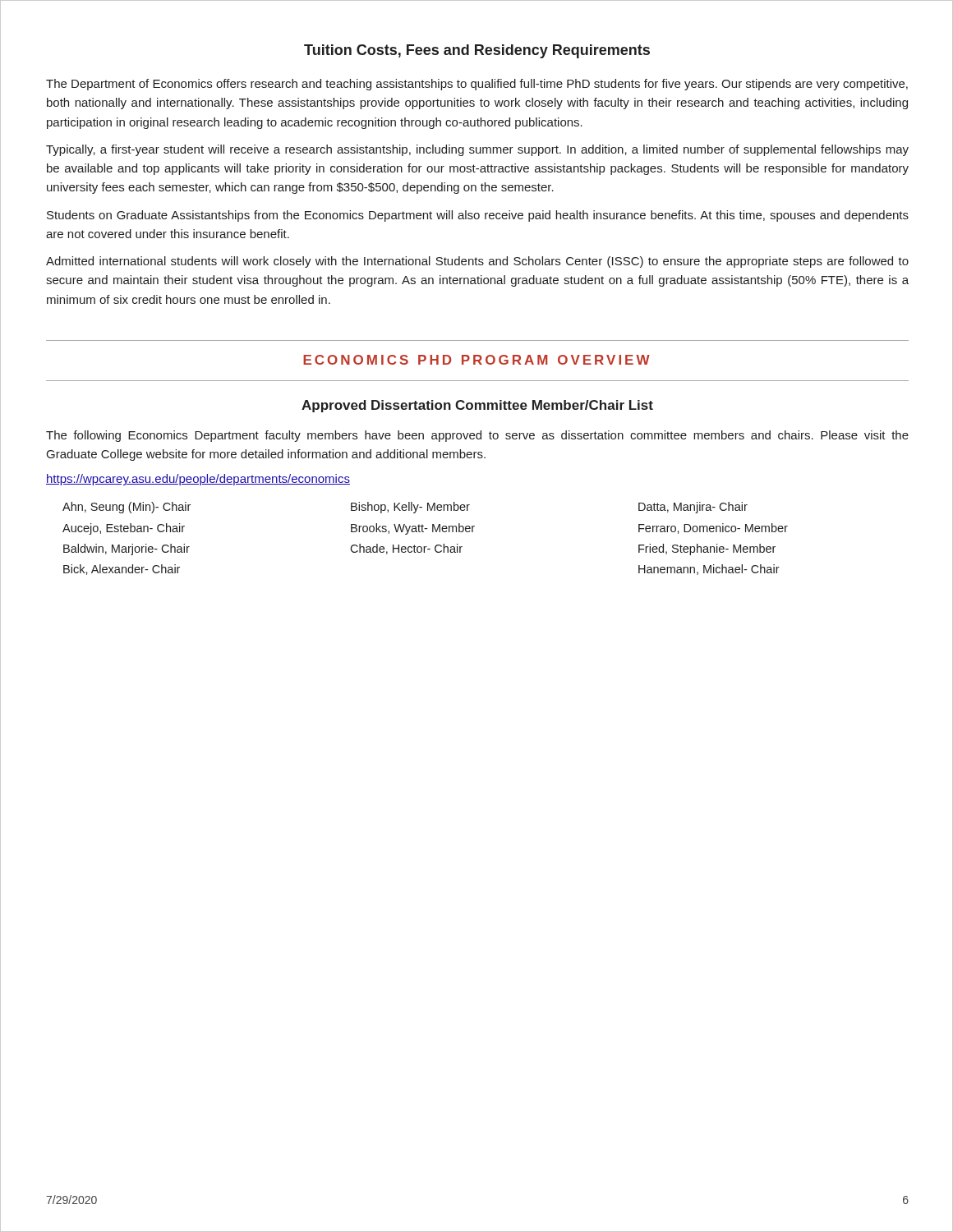Select the text starting "The Department of Economics"
This screenshot has width=953, height=1232.
(x=477, y=102)
